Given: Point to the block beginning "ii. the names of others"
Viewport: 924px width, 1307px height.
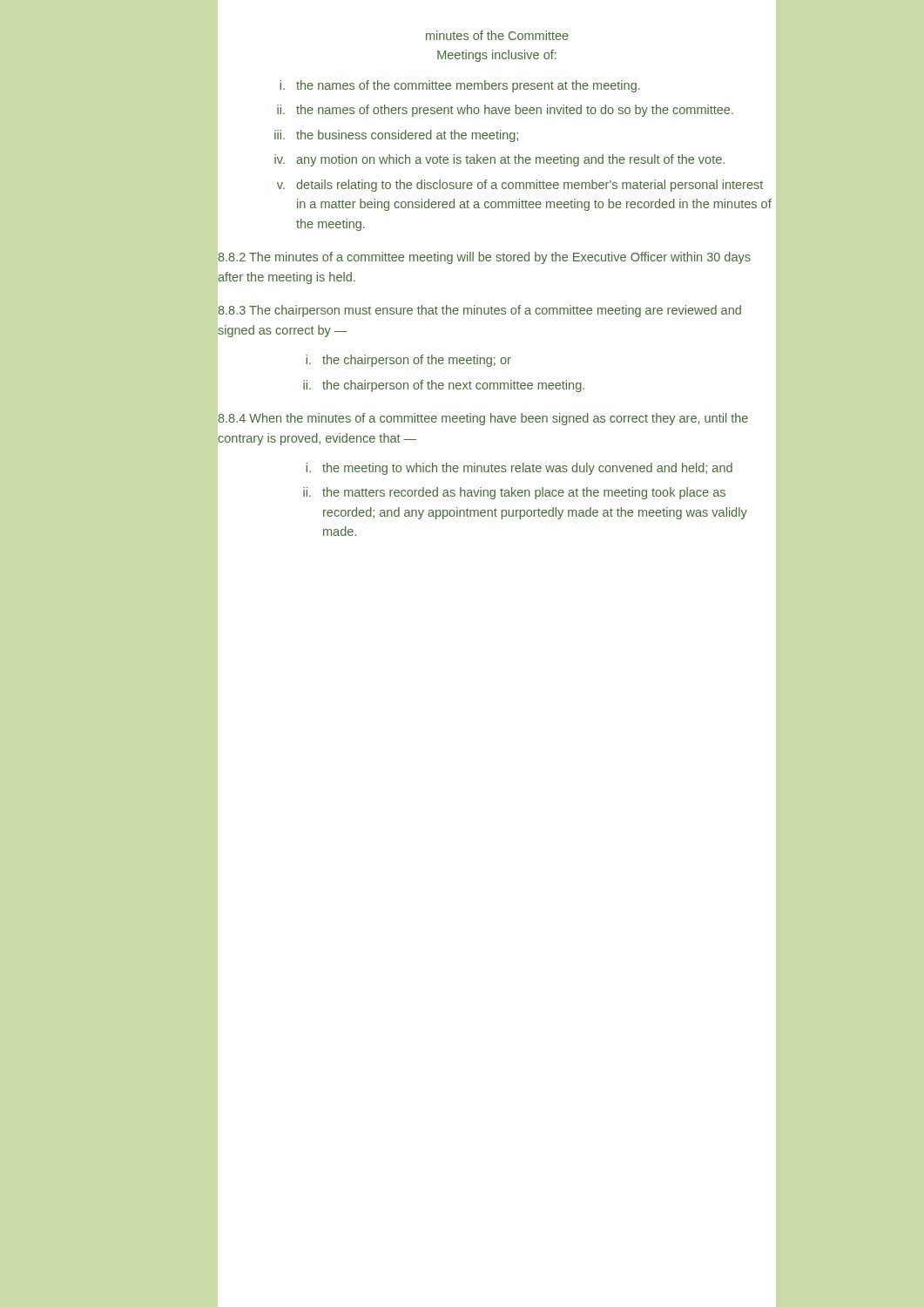Looking at the screenshot, I should coord(510,110).
